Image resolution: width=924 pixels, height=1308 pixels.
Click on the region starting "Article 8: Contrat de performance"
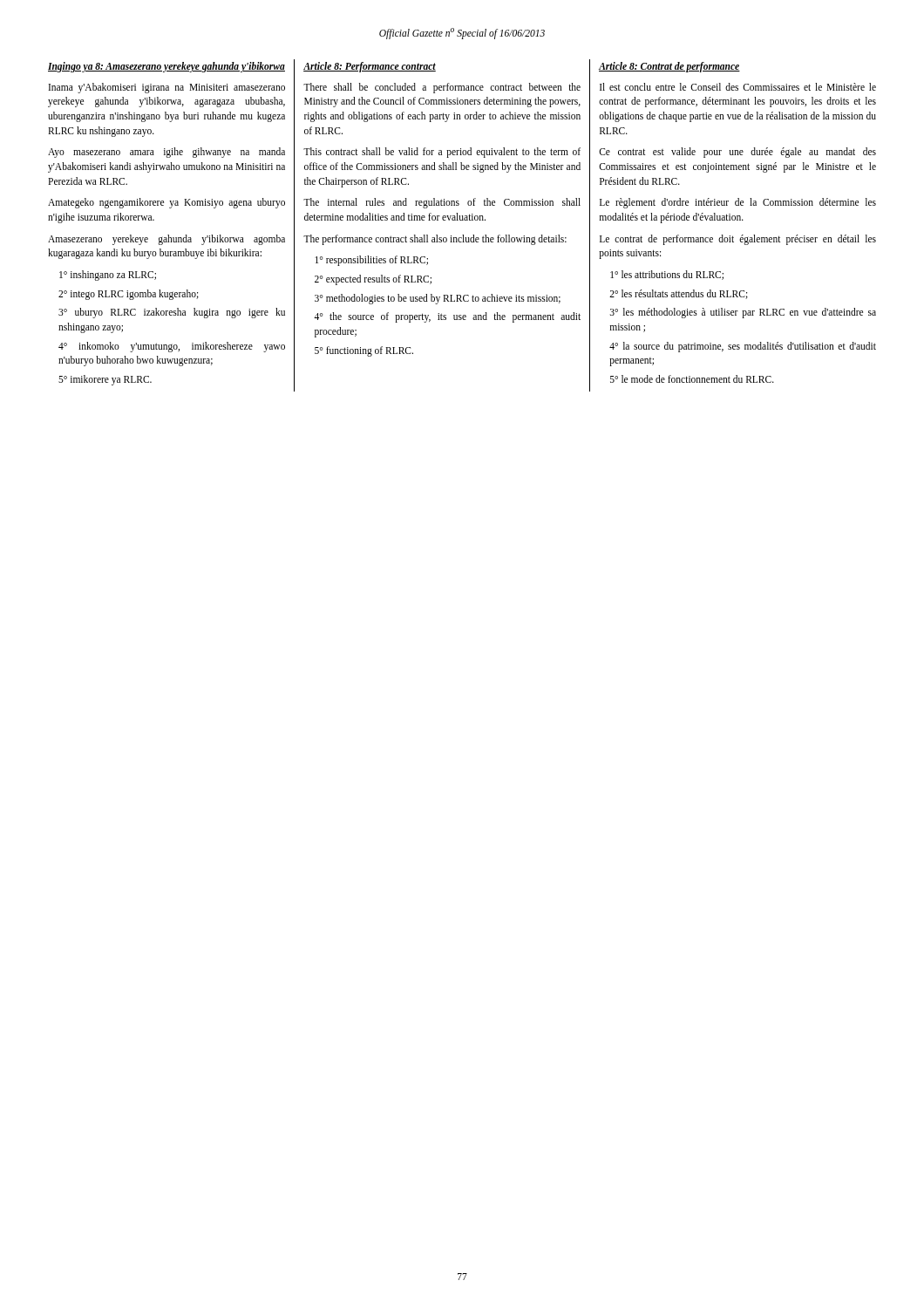tap(669, 66)
